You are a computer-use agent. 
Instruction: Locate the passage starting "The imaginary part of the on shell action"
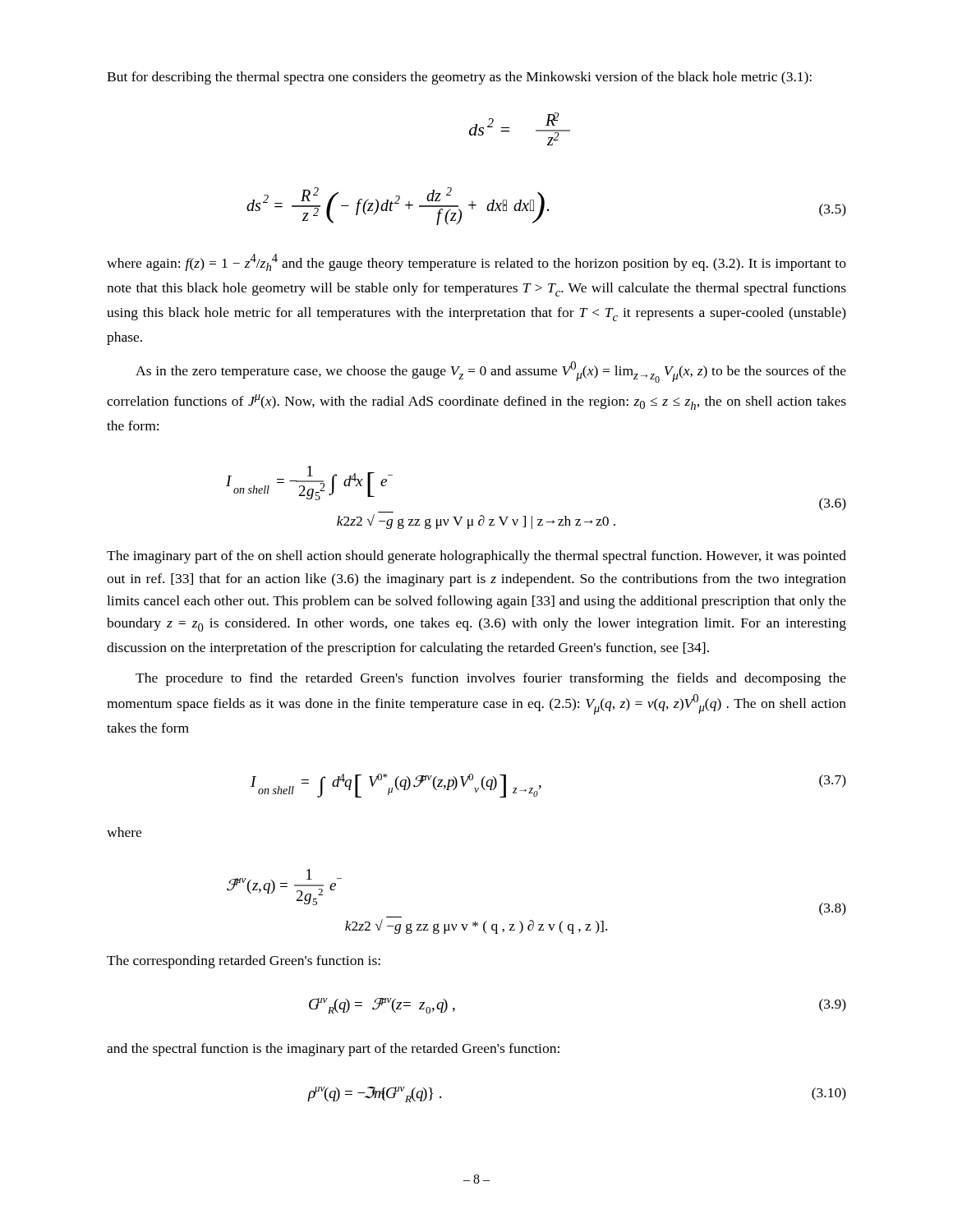pos(476,642)
